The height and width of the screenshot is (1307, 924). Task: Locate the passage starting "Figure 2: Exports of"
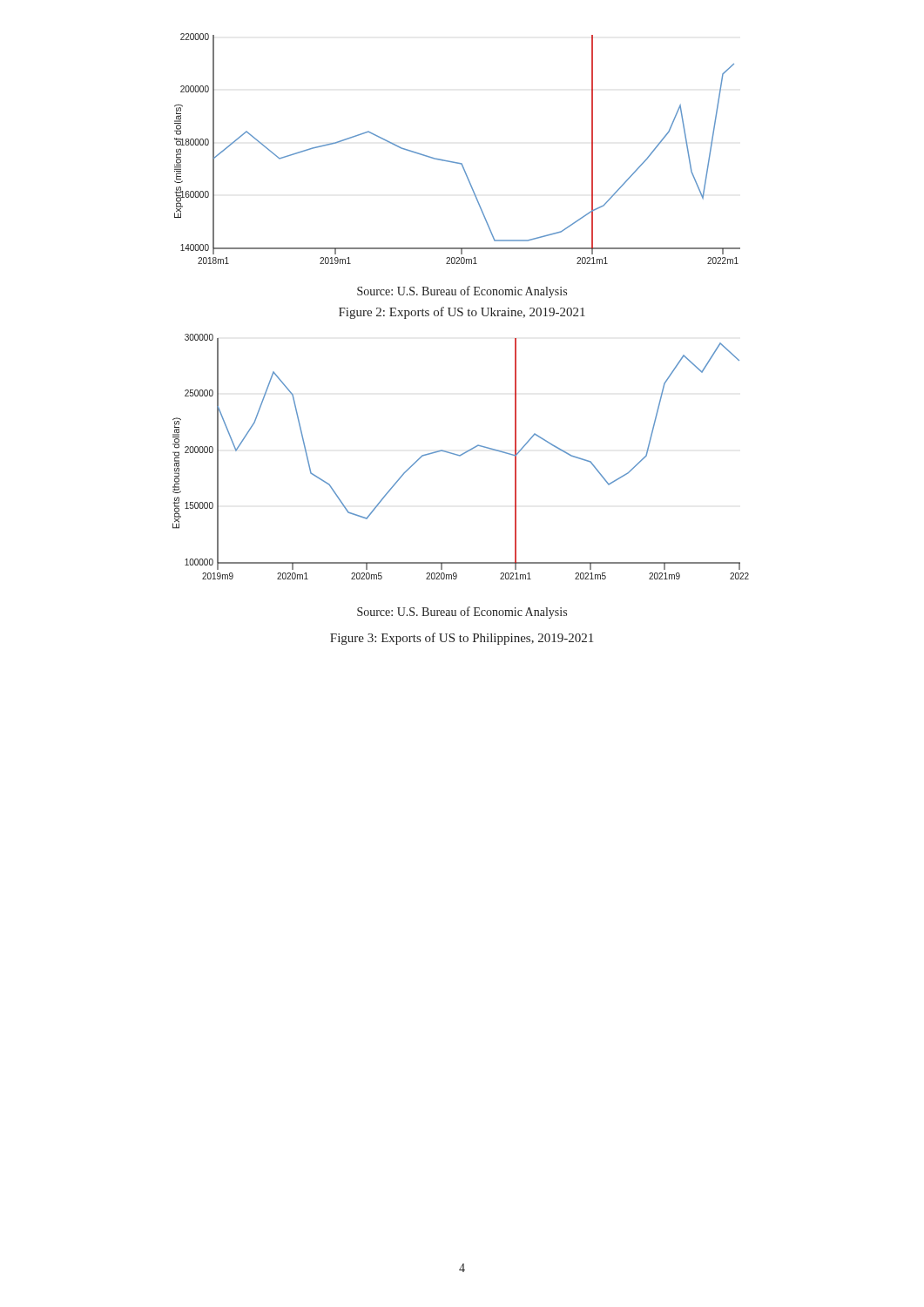click(462, 312)
